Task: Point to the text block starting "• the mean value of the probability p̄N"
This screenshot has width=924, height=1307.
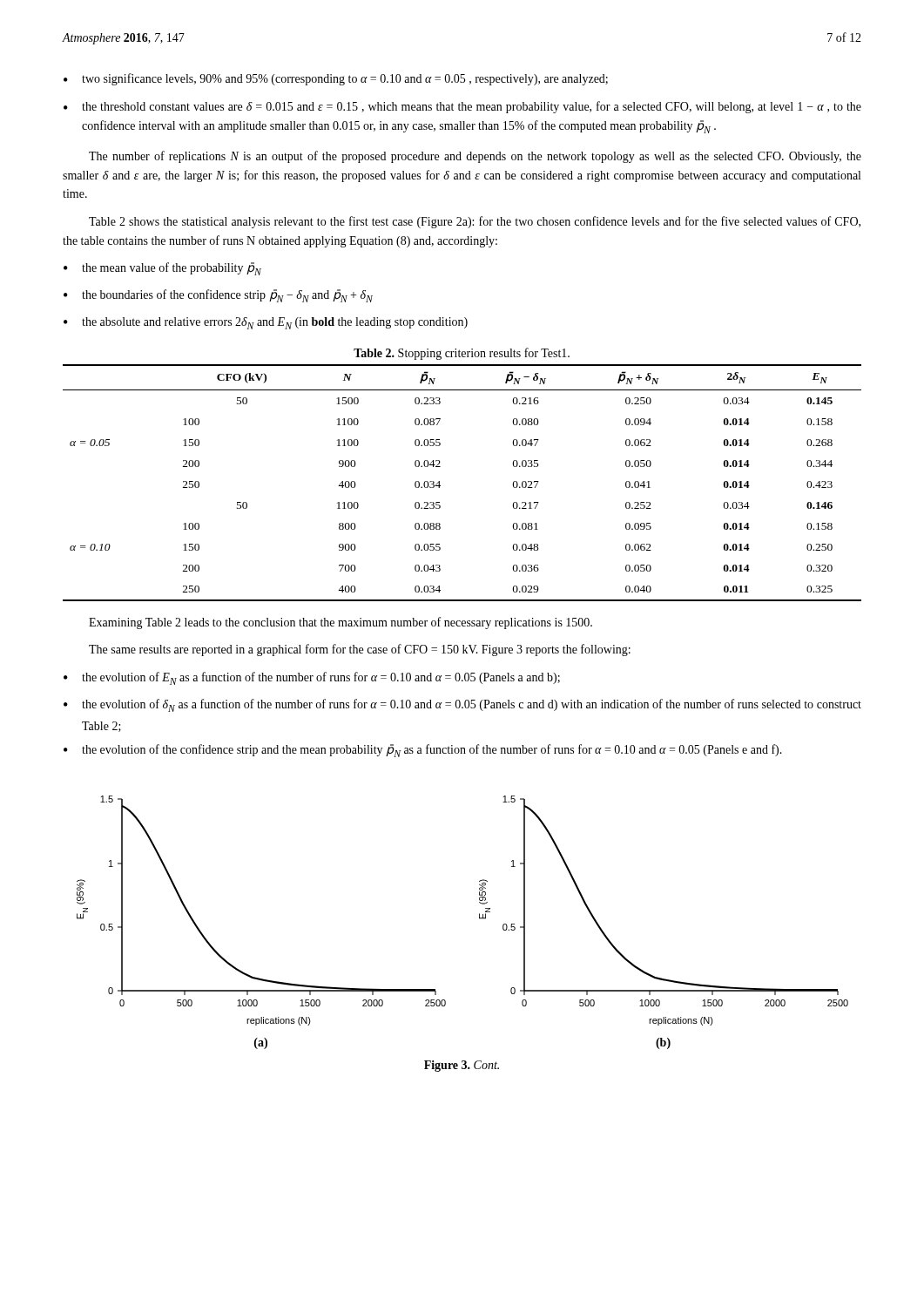Action: pyautogui.click(x=162, y=270)
